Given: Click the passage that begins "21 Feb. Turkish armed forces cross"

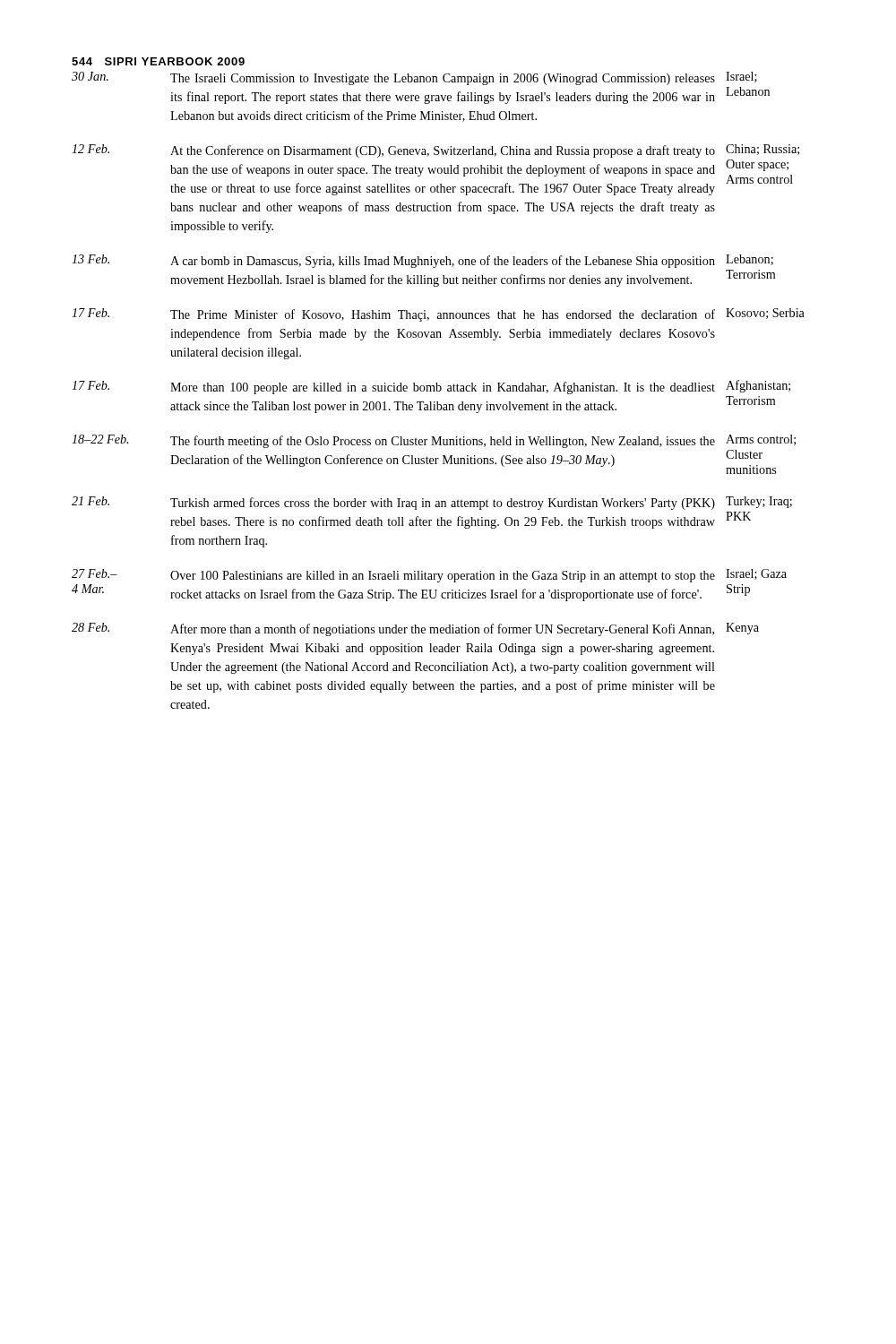Looking at the screenshot, I should click(452, 522).
